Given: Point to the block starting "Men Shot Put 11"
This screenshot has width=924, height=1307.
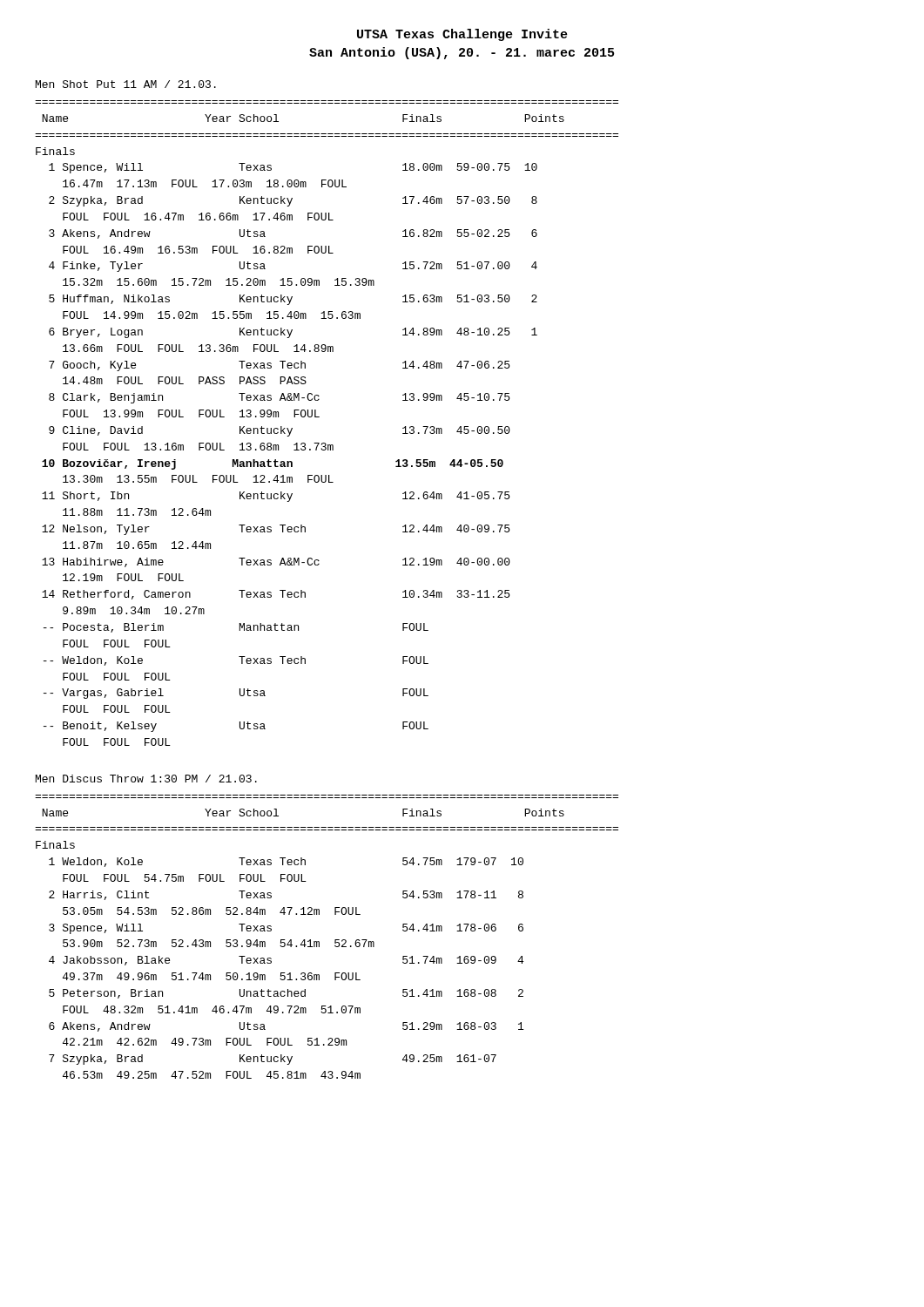Looking at the screenshot, I should pos(127,85).
